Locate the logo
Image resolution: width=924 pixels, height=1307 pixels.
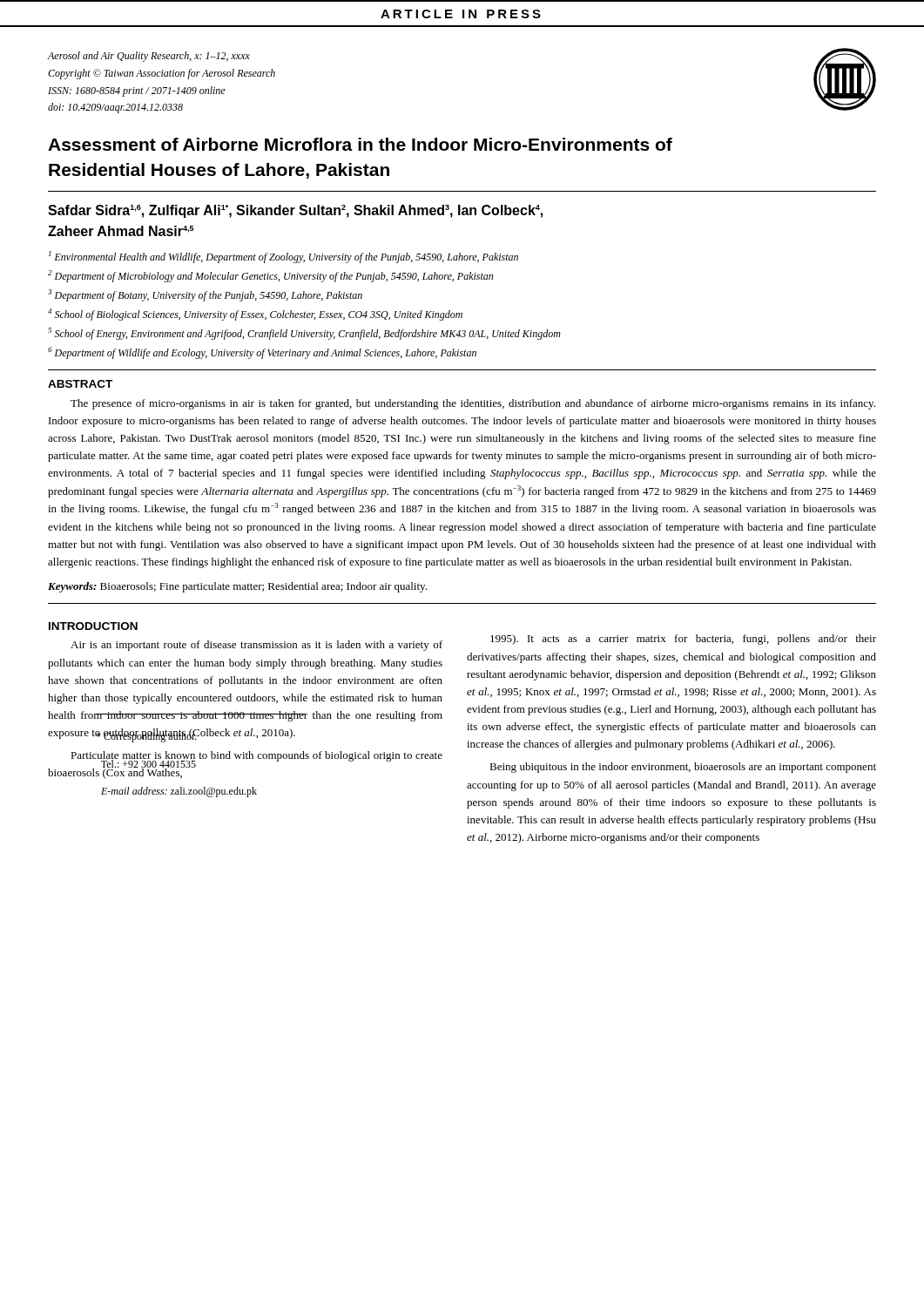(845, 81)
